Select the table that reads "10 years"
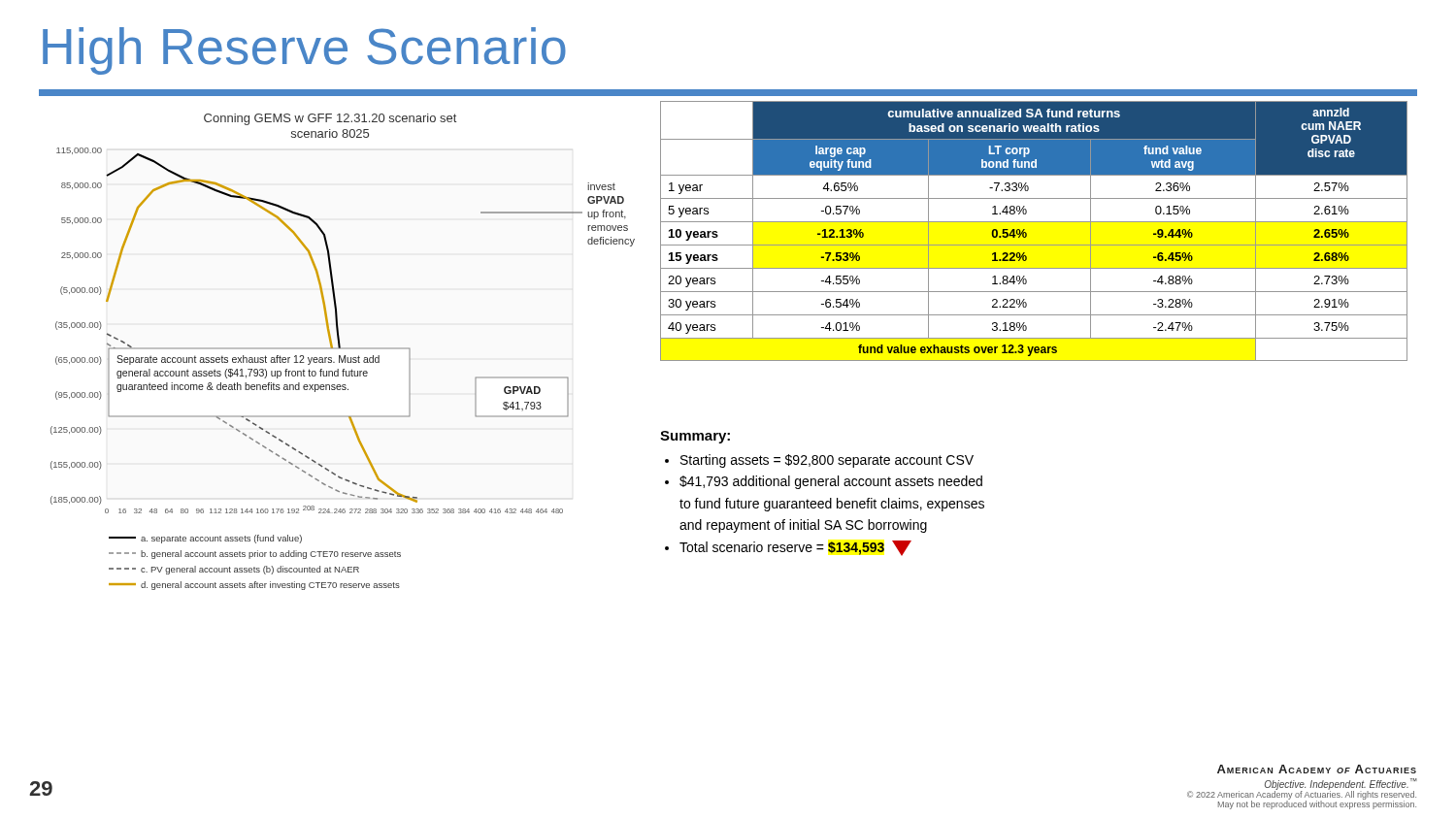The height and width of the screenshot is (819, 1456). click(x=1034, y=231)
